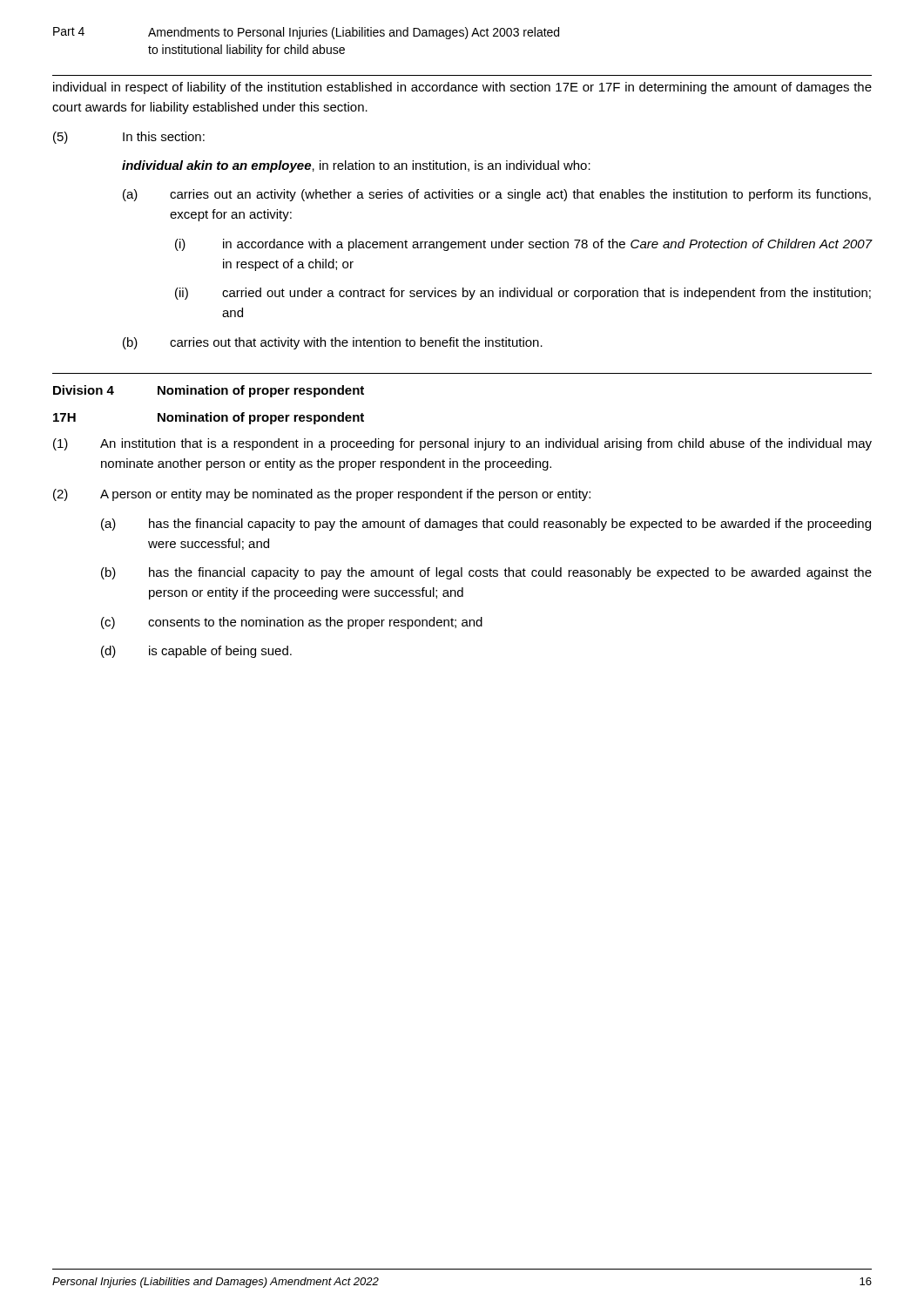Find the element starting "(d) is capable of being sued."
The width and height of the screenshot is (924, 1307).
pos(196,652)
